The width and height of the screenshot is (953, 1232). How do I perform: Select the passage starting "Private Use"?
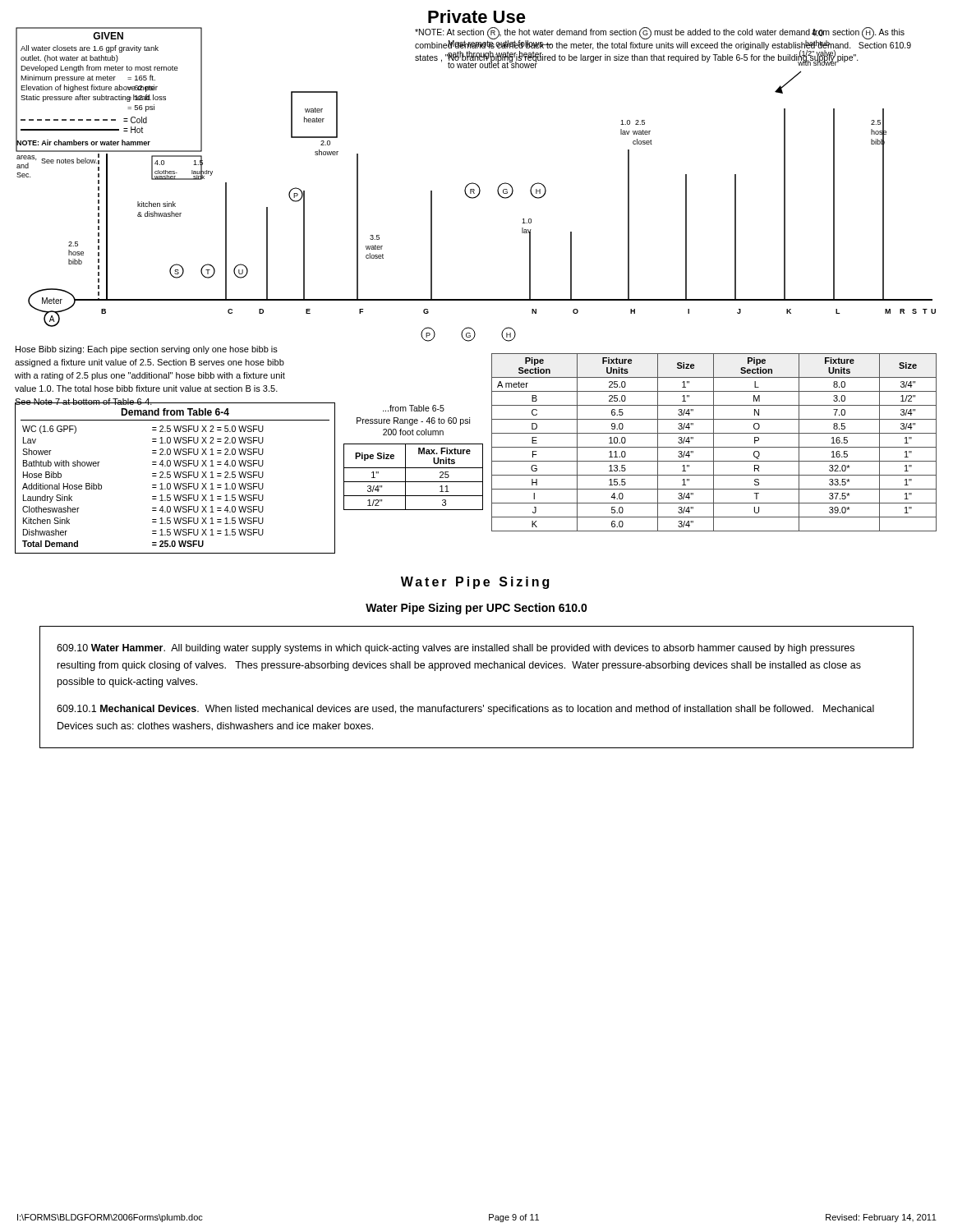point(476,17)
